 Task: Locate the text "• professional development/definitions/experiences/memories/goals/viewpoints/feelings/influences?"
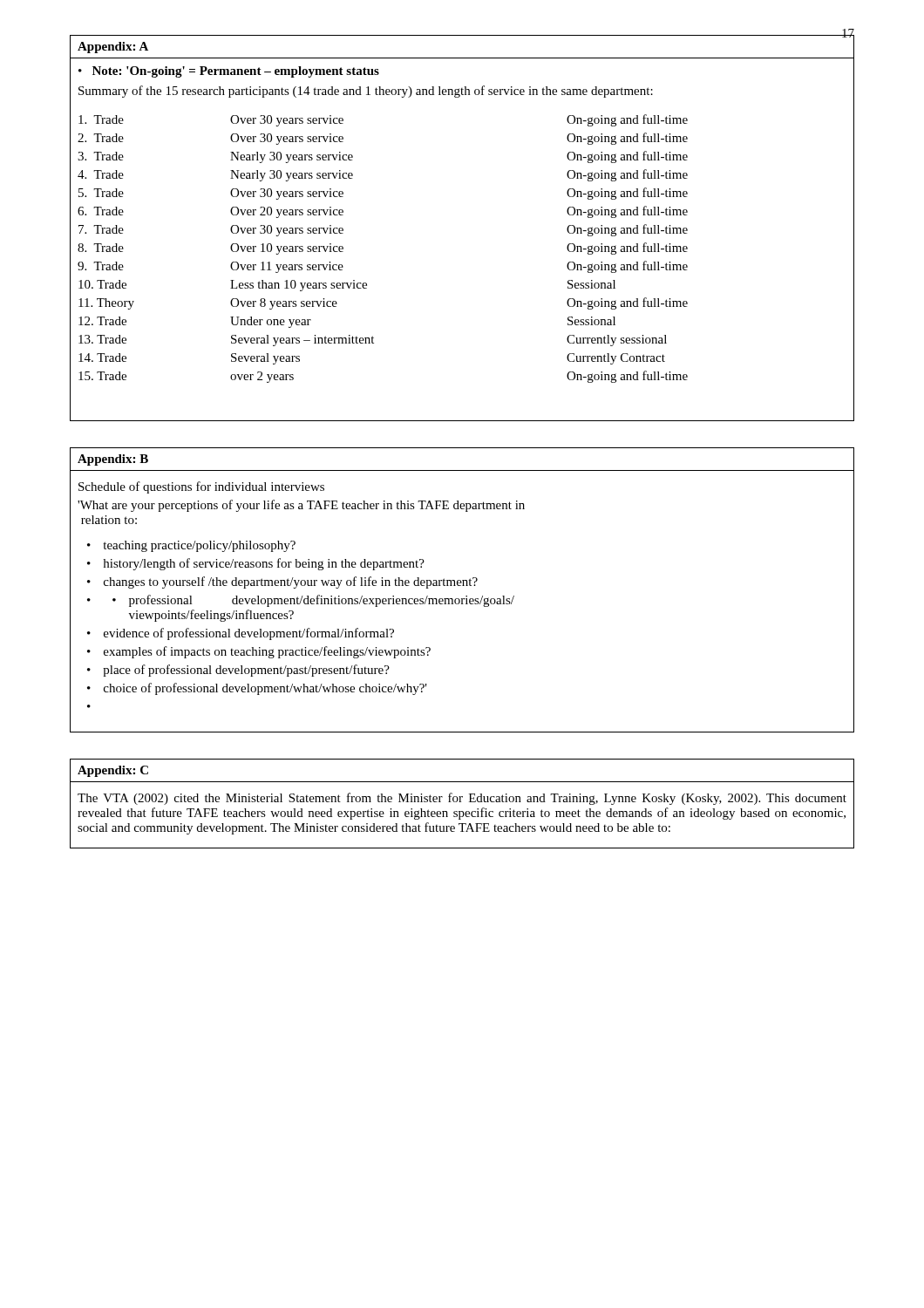tap(313, 608)
